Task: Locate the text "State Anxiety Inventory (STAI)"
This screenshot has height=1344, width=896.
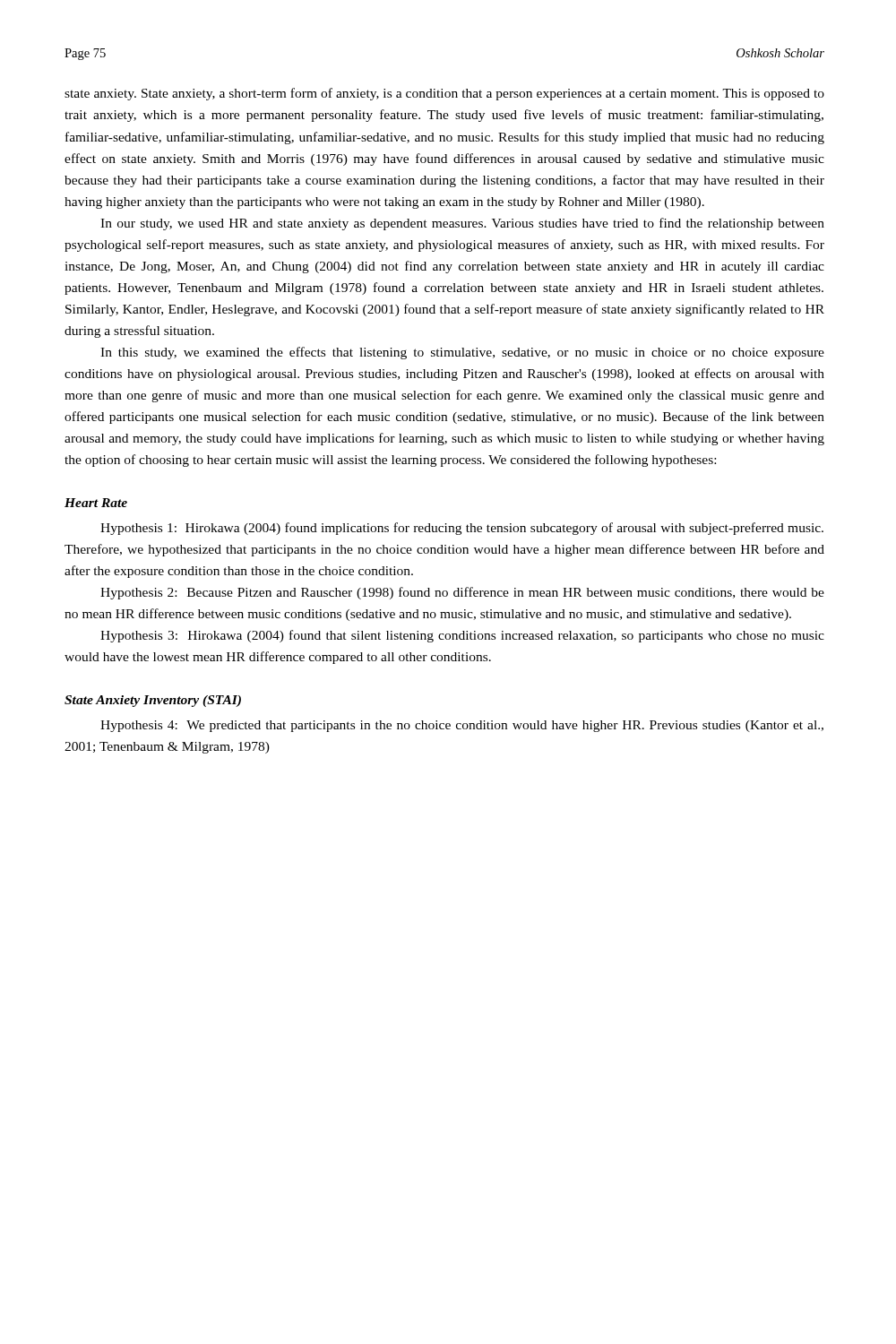Action: click(x=153, y=699)
